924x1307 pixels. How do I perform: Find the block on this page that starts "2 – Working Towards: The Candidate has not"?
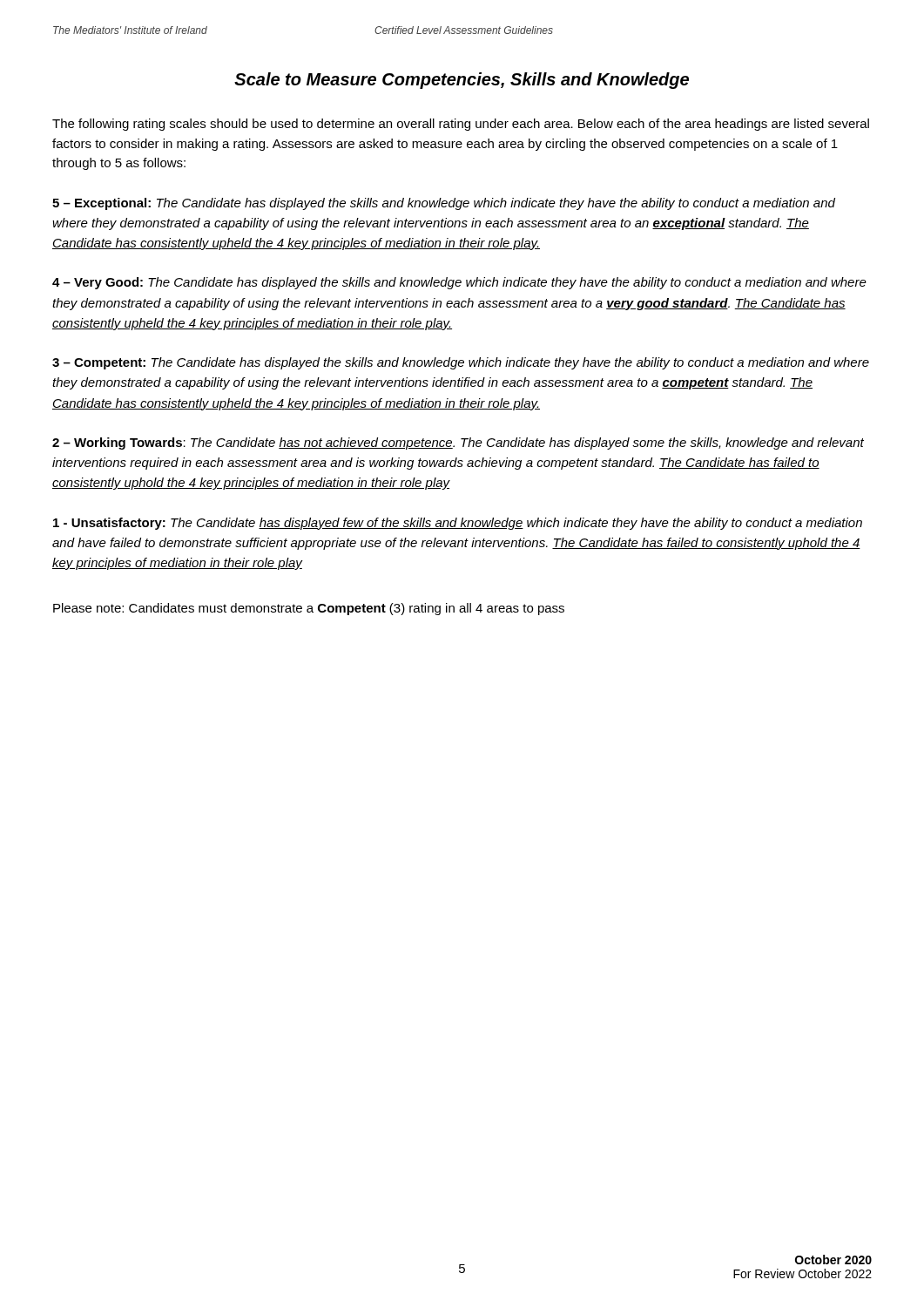click(x=458, y=462)
